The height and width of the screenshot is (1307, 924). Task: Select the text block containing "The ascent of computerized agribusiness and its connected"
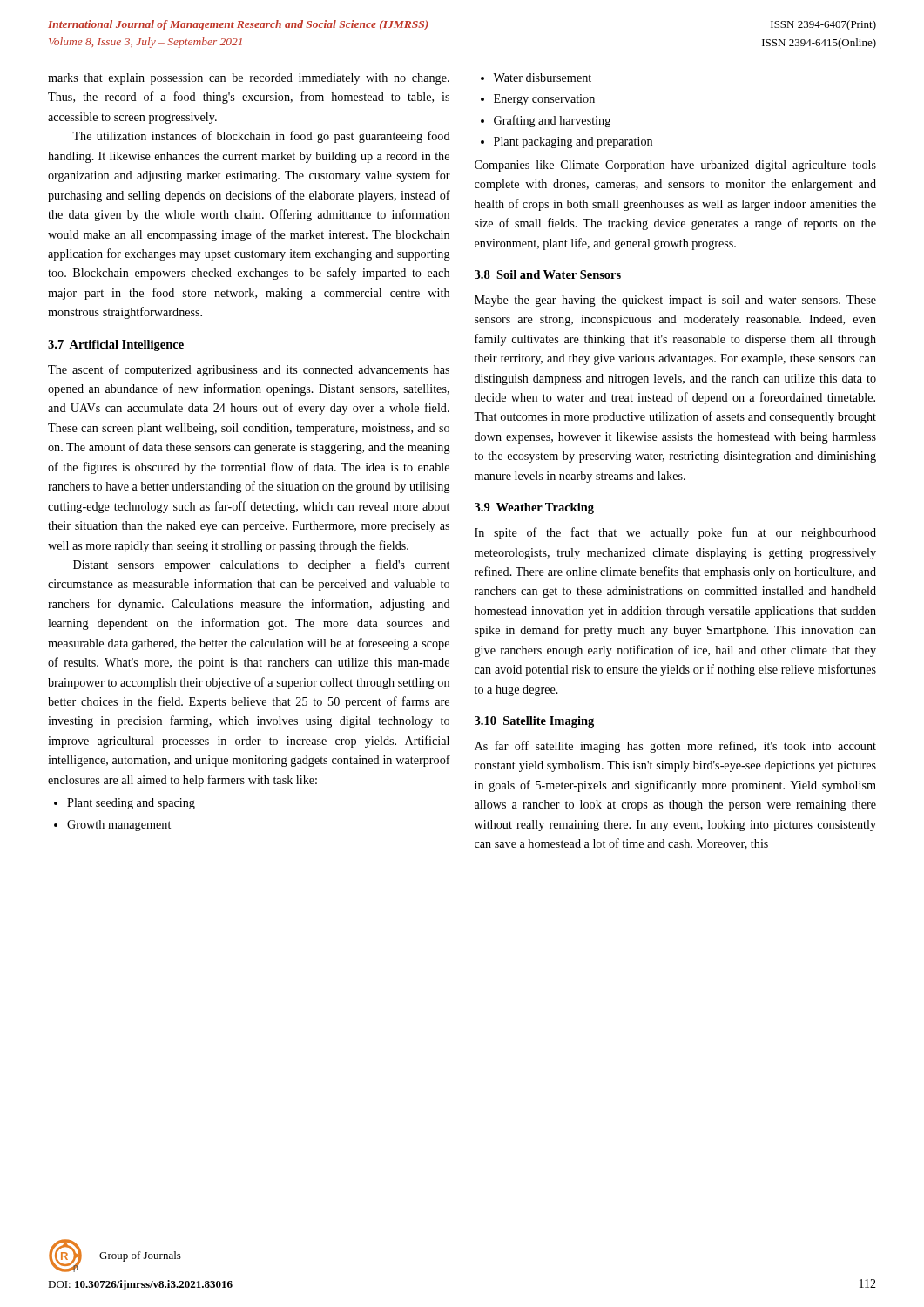point(249,457)
